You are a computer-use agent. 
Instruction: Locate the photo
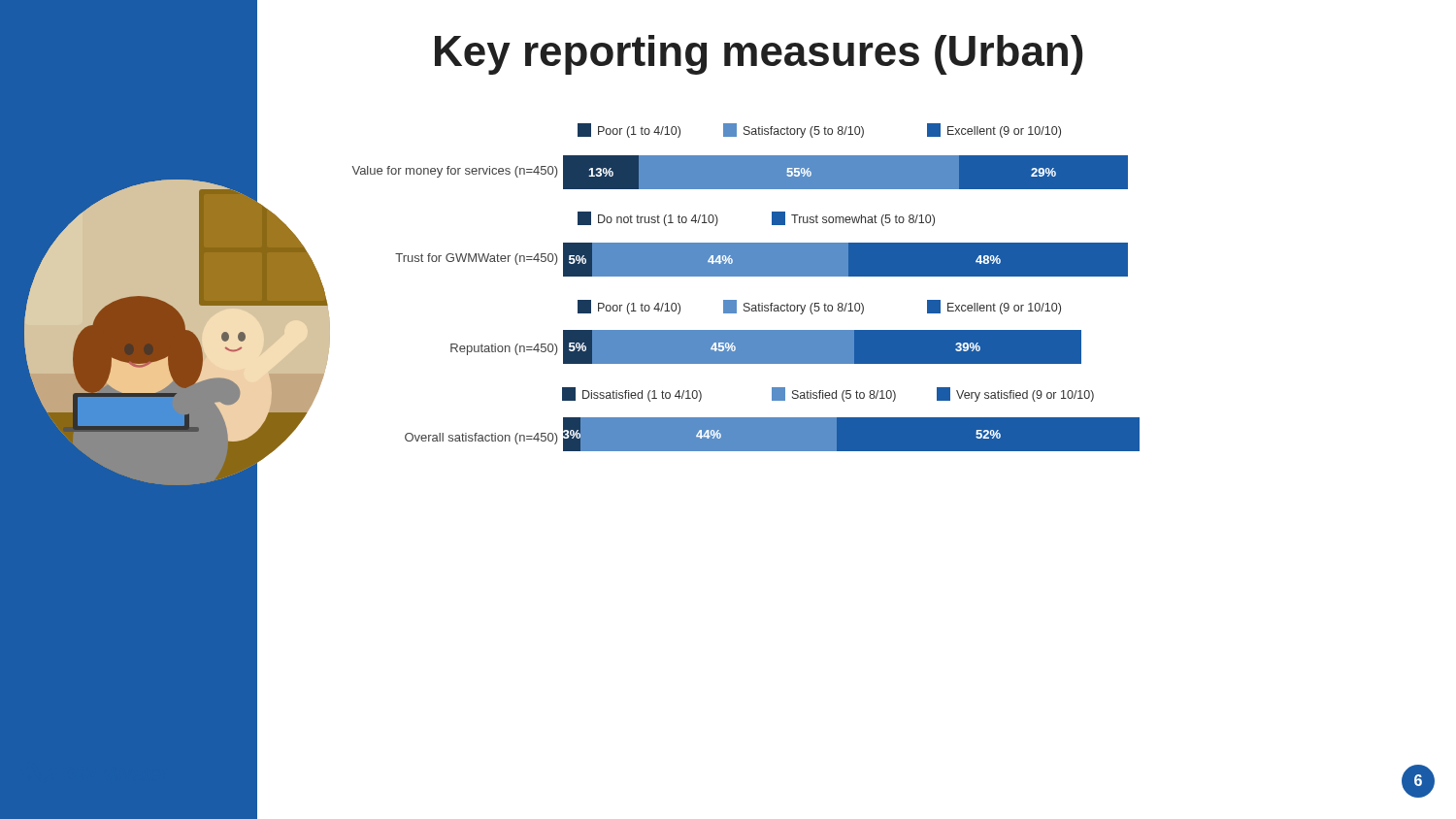[x=177, y=332]
